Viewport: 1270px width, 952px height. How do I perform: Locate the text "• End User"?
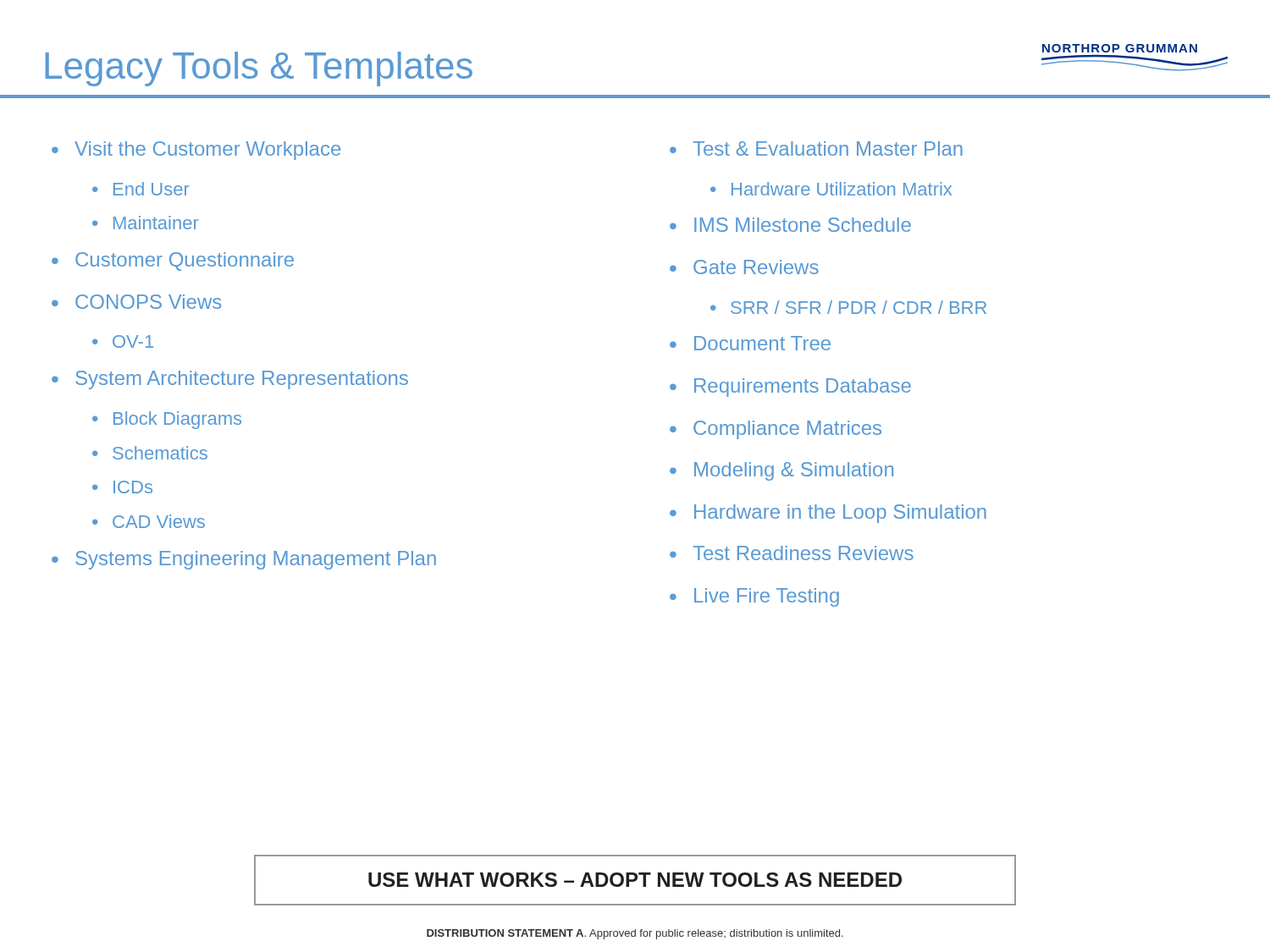(140, 190)
